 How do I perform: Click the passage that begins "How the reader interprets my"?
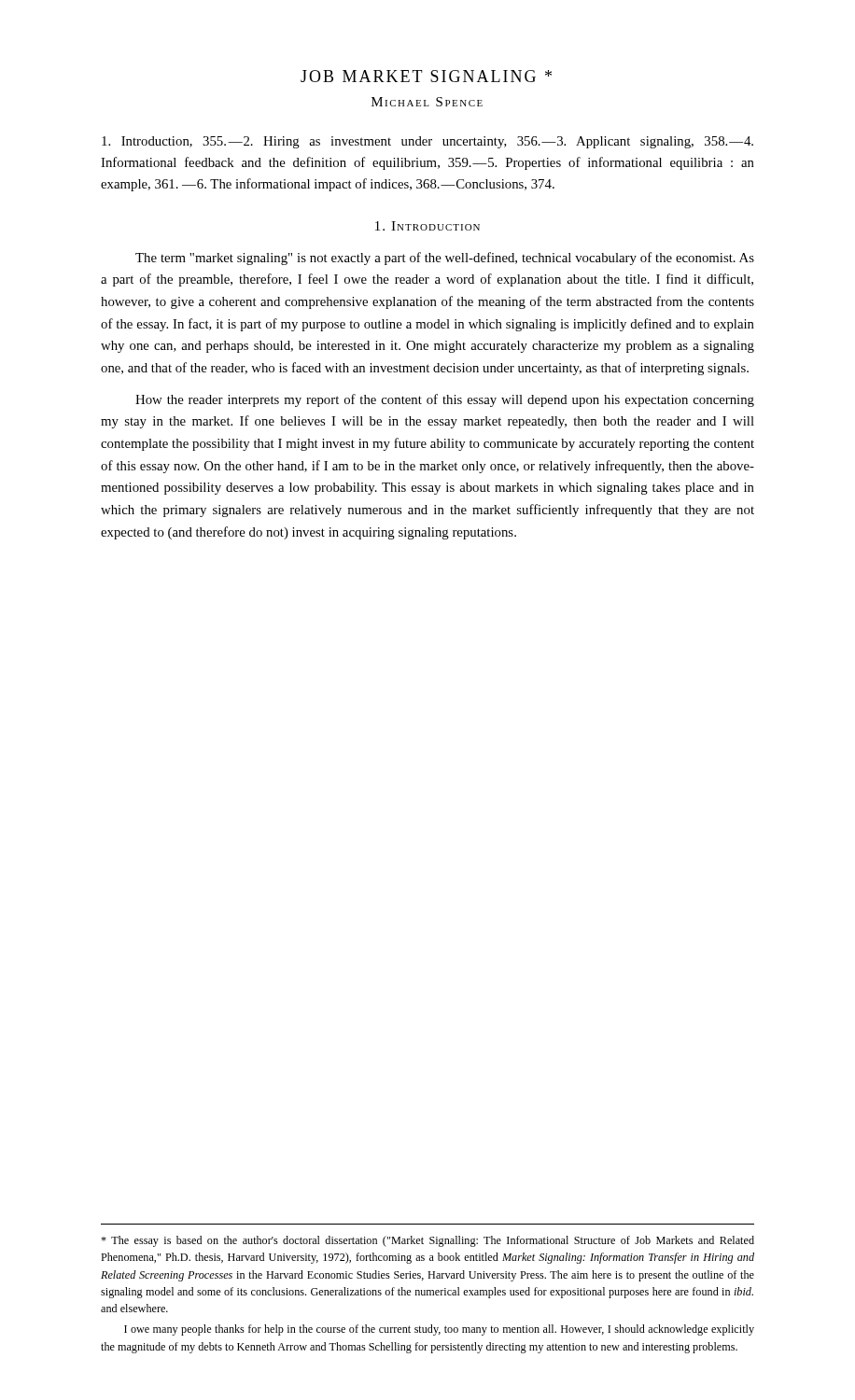[428, 466]
